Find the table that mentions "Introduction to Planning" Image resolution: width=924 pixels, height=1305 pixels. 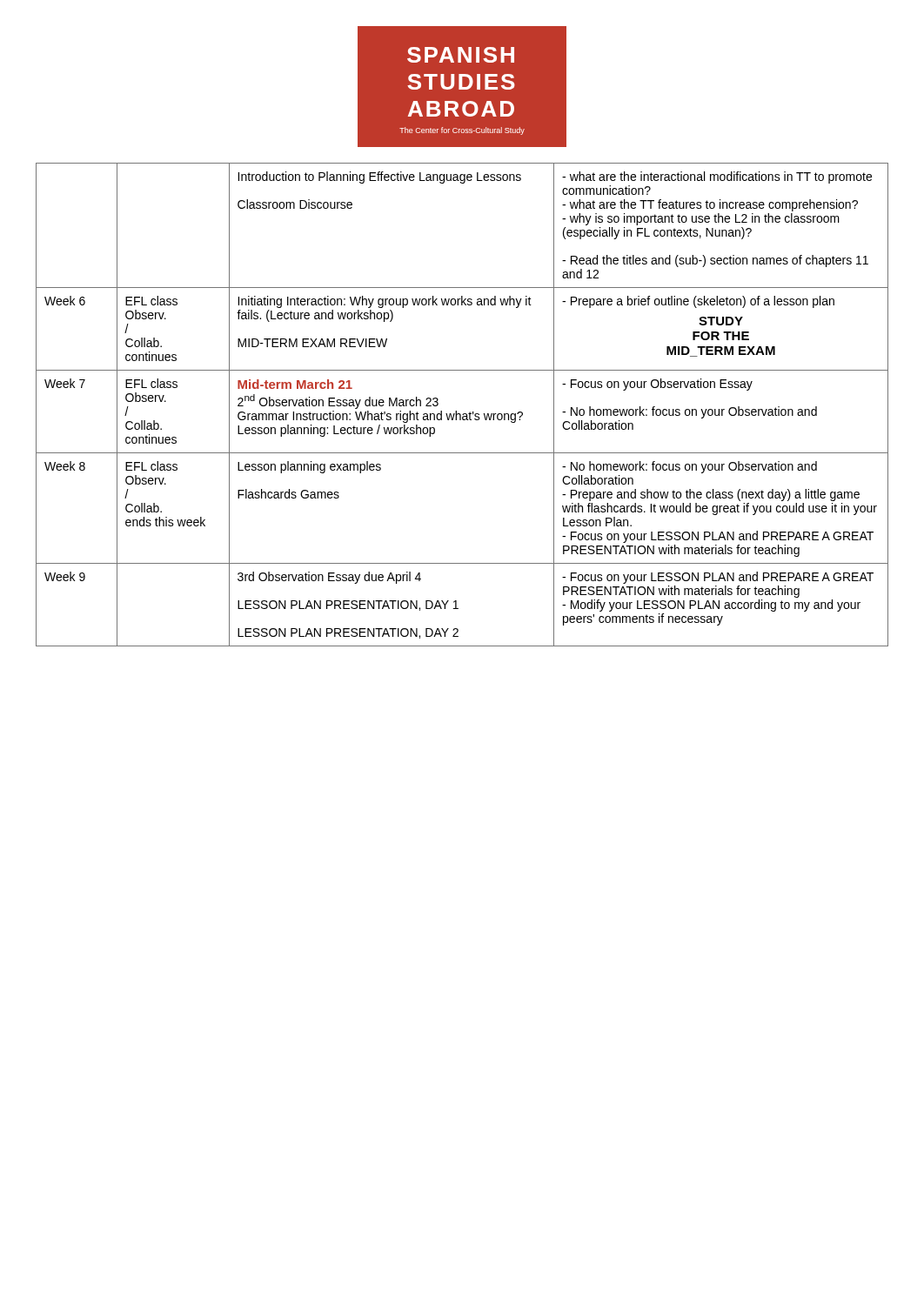[462, 405]
